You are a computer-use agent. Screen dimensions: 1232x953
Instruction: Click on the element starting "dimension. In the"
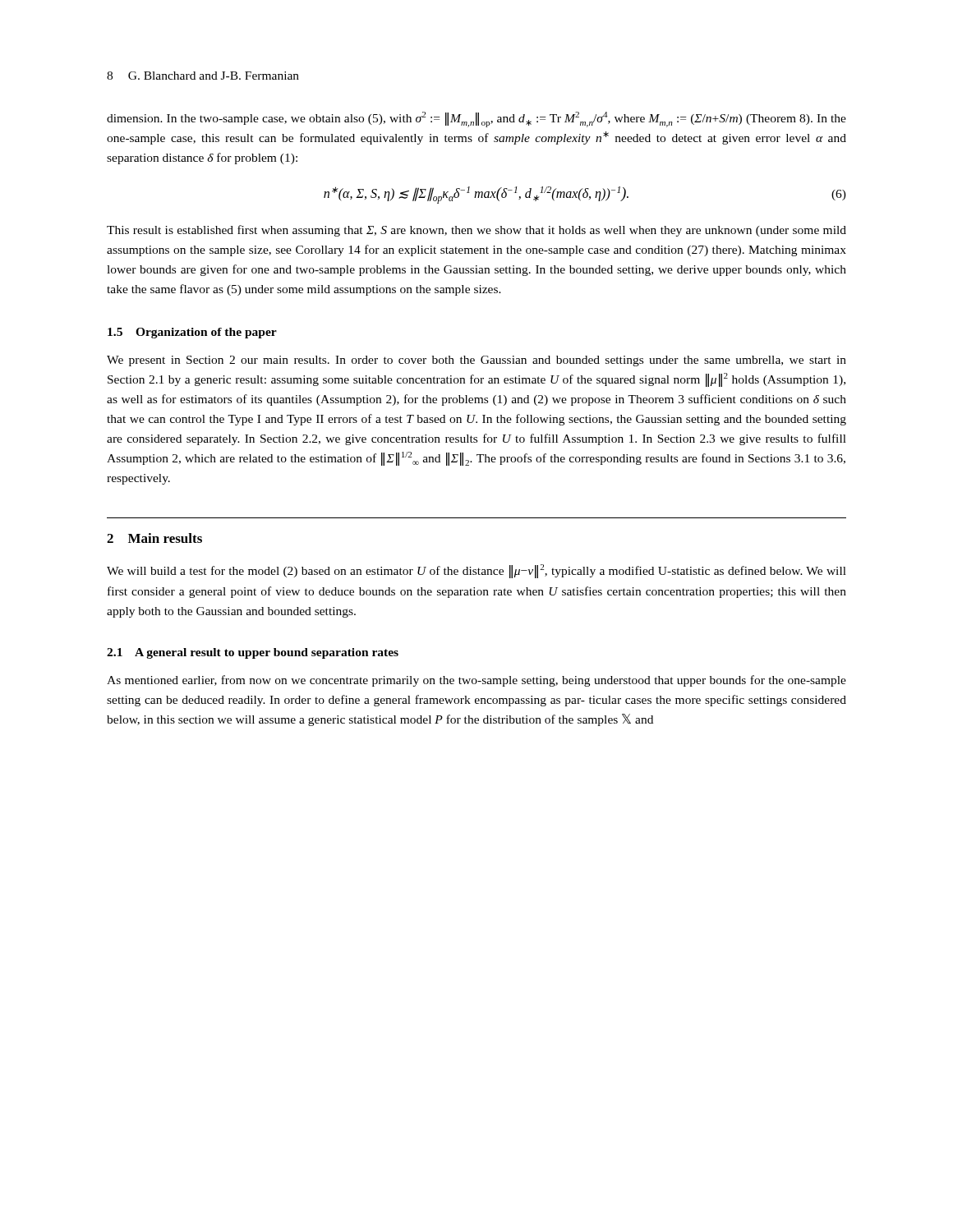click(476, 138)
